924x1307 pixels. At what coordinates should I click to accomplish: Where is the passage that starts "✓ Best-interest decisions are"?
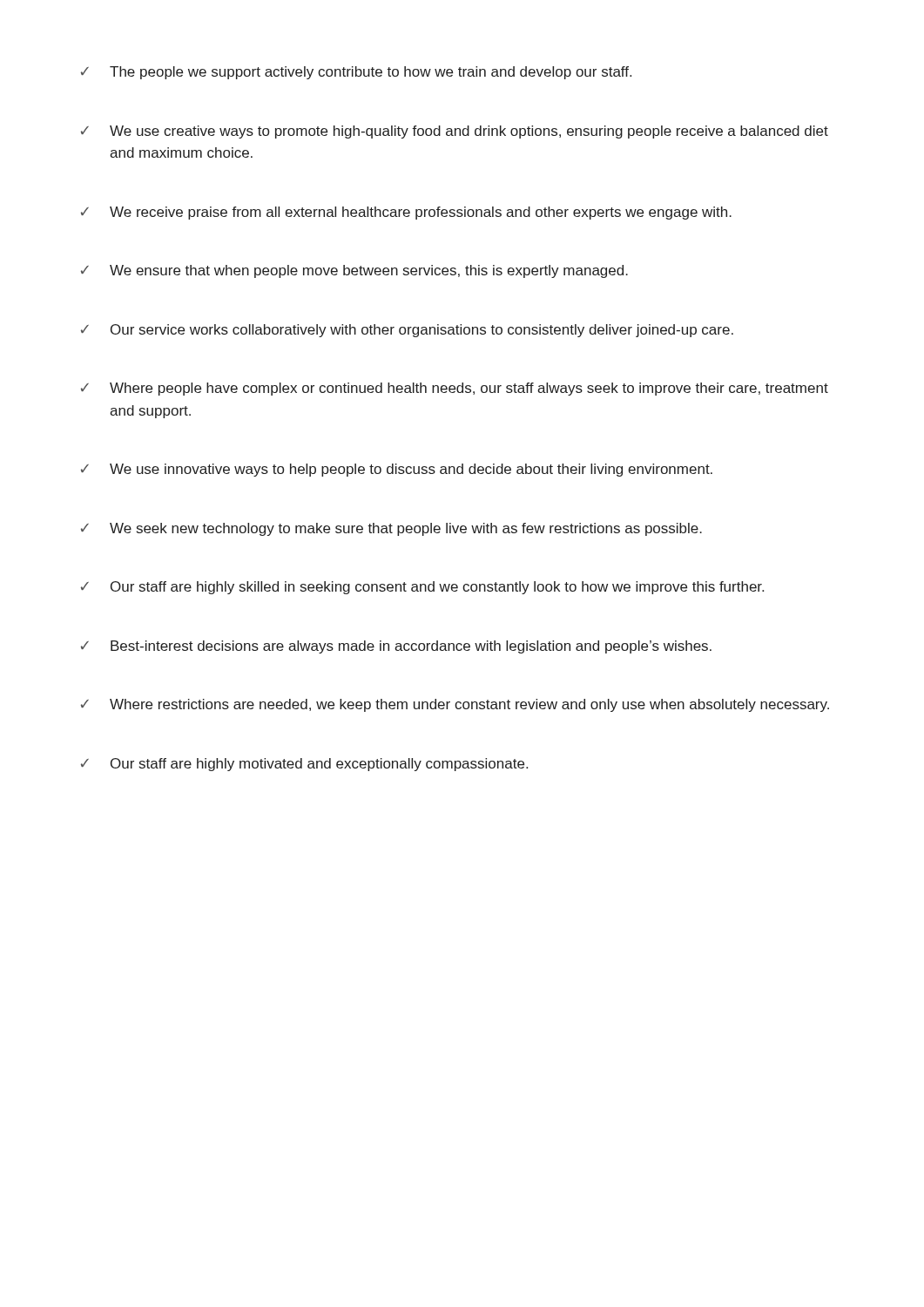point(396,646)
